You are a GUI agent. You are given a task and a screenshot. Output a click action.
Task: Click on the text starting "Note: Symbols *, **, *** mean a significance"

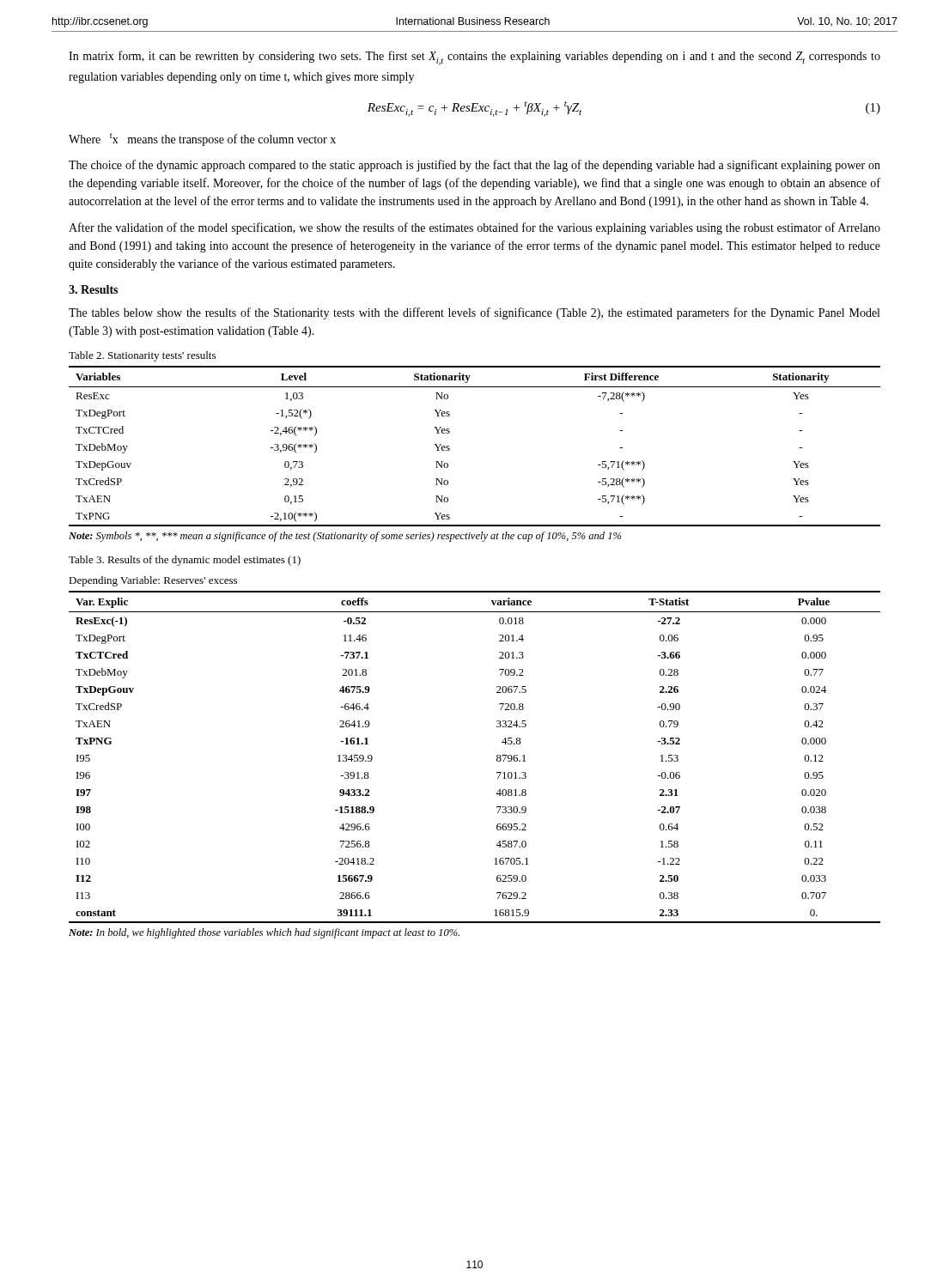(x=345, y=536)
